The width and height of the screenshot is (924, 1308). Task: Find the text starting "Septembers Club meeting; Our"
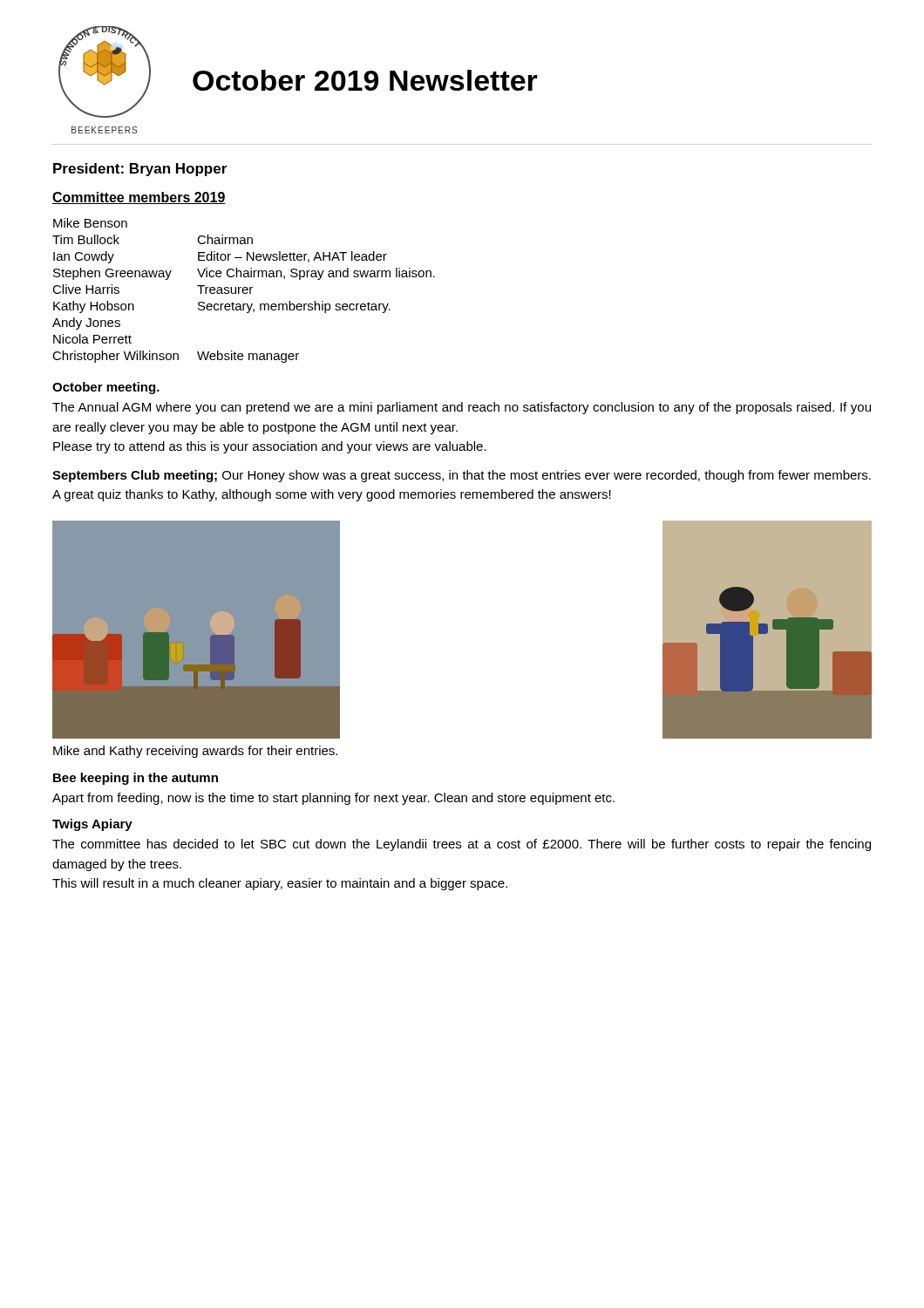pyautogui.click(x=462, y=484)
